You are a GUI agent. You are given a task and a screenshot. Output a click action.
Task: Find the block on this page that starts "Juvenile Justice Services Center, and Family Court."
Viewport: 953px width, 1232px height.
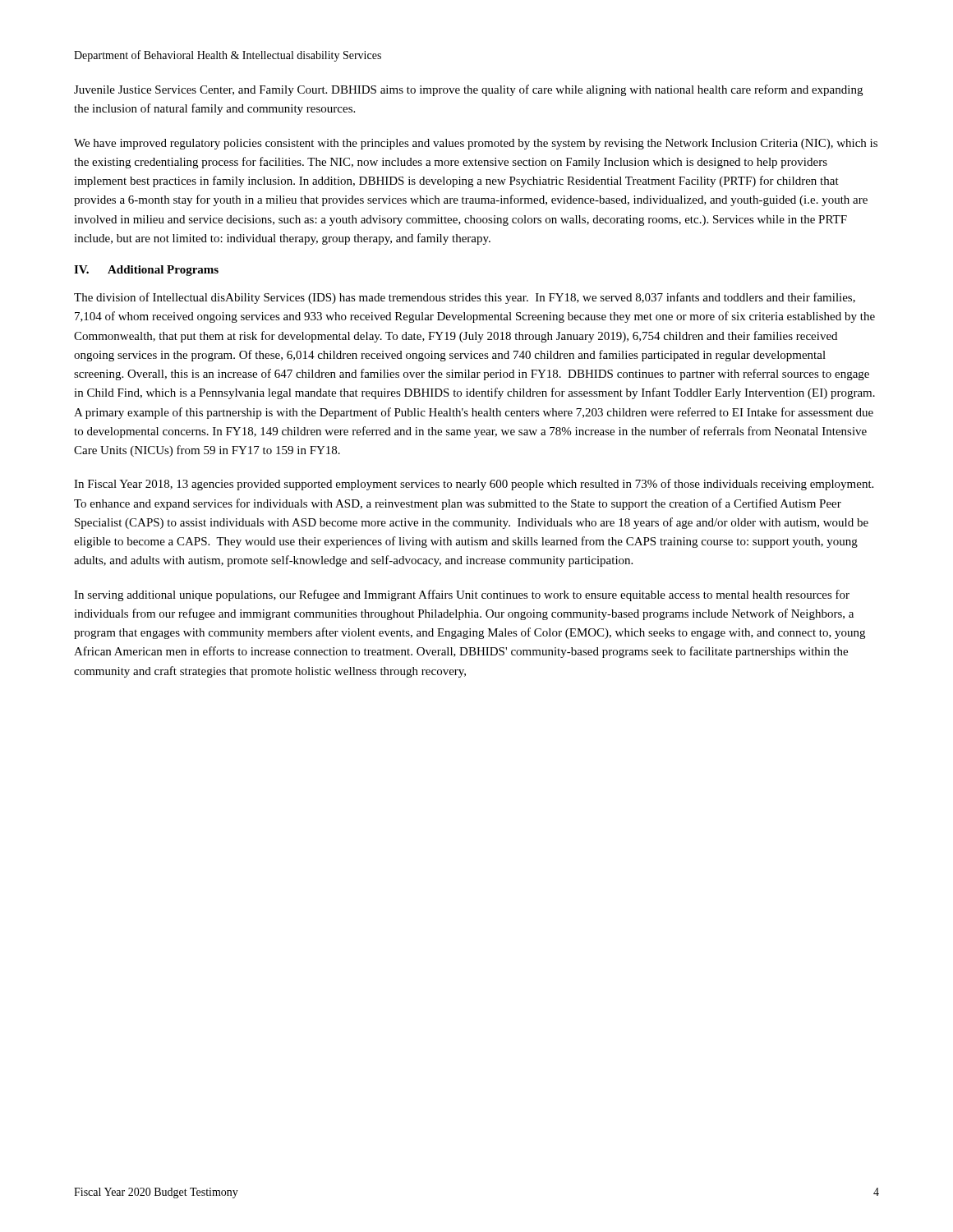click(468, 99)
